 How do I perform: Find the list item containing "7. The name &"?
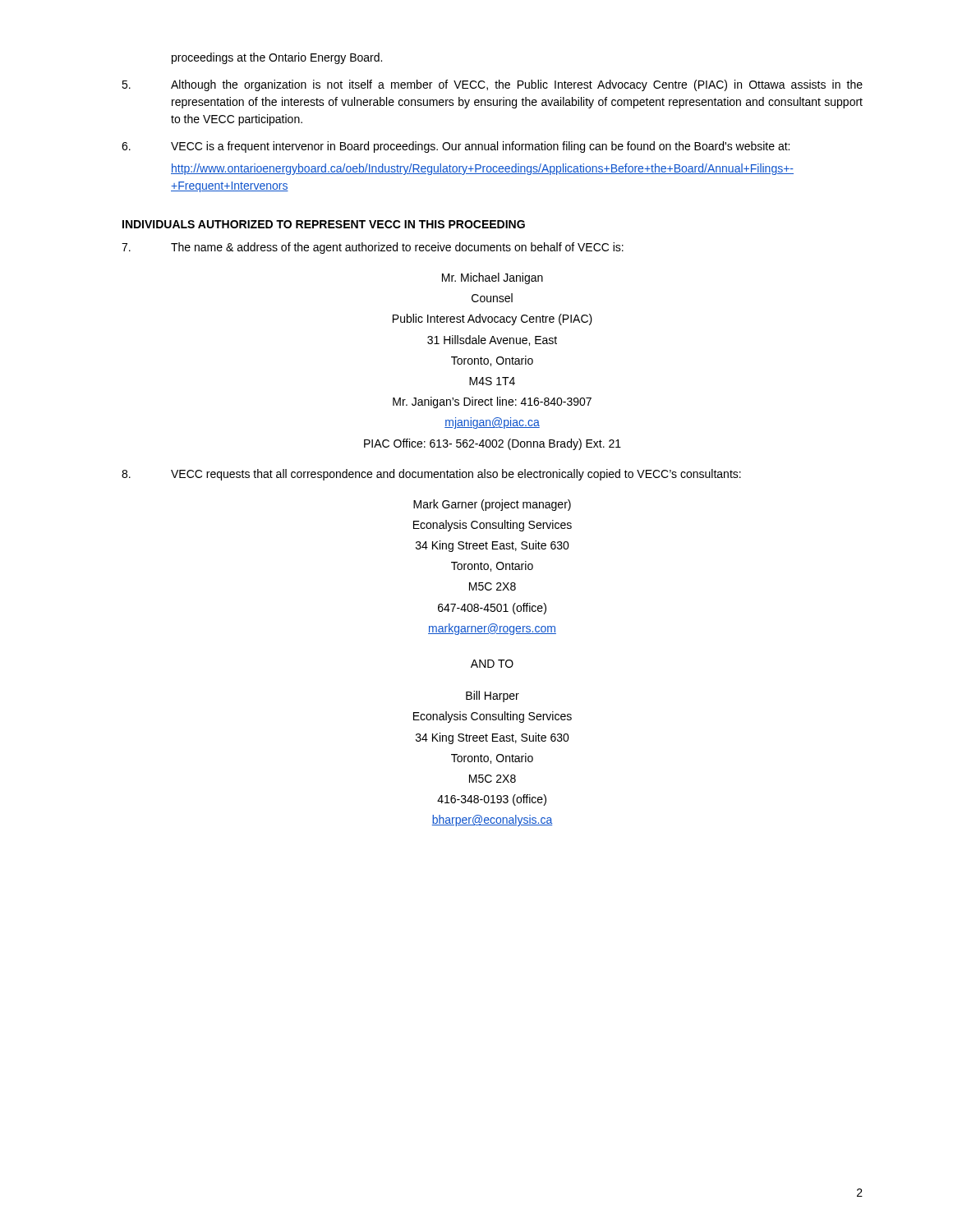coord(492,248)
